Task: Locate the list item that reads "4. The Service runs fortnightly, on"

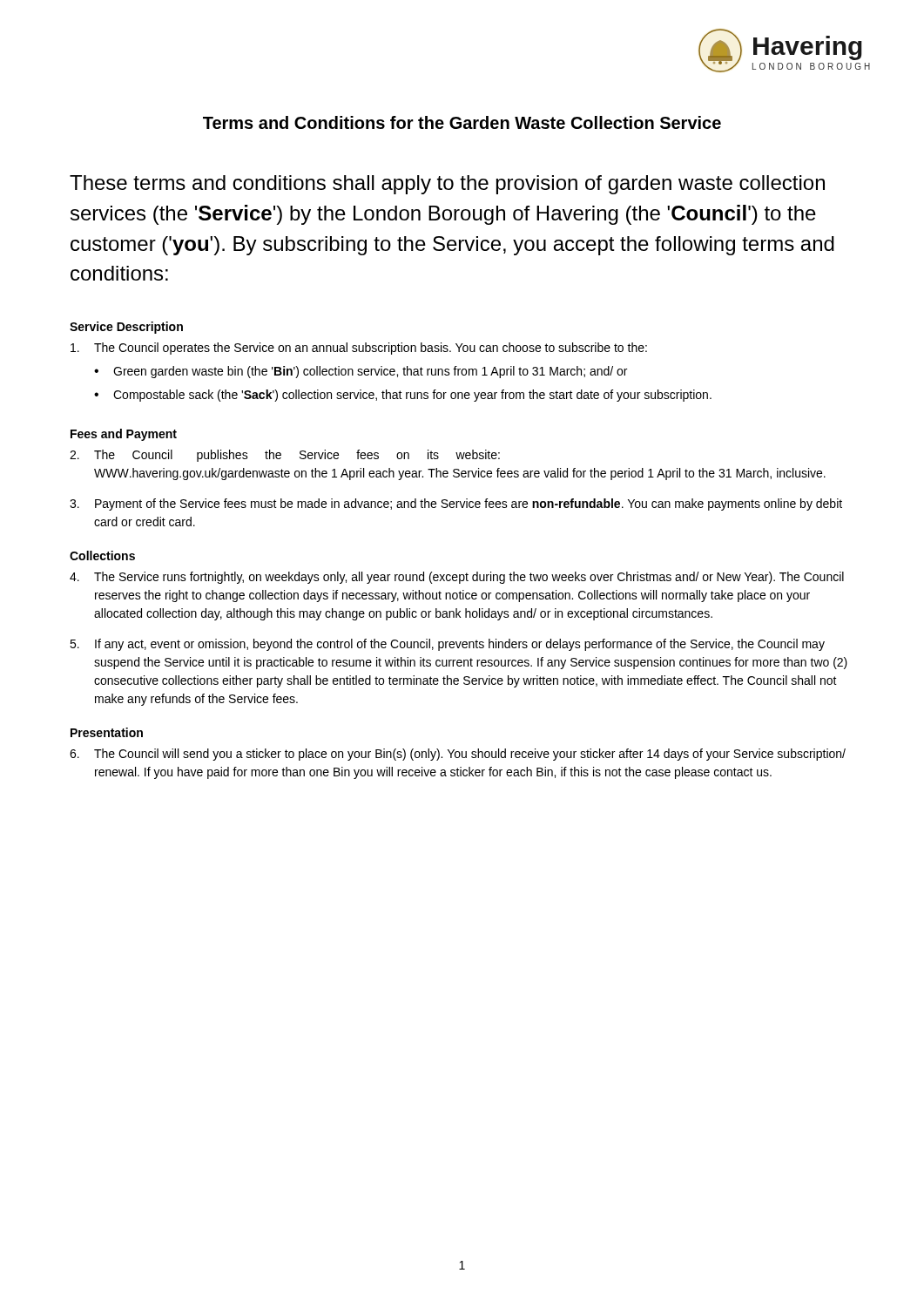Action: pyautogui.click(x=462, y=596)
